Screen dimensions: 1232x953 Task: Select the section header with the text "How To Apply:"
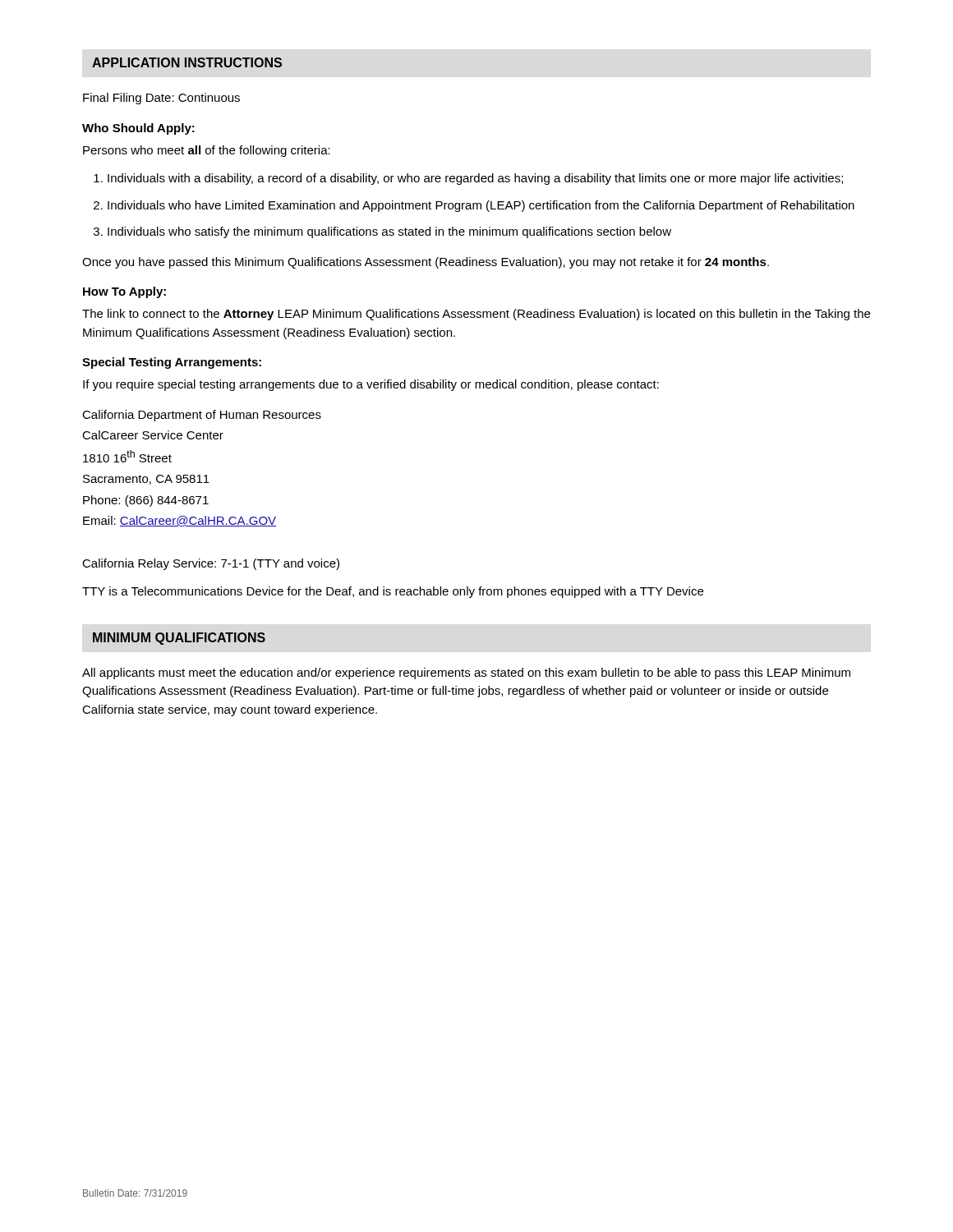pyautogui.click(x=125, y=291)
